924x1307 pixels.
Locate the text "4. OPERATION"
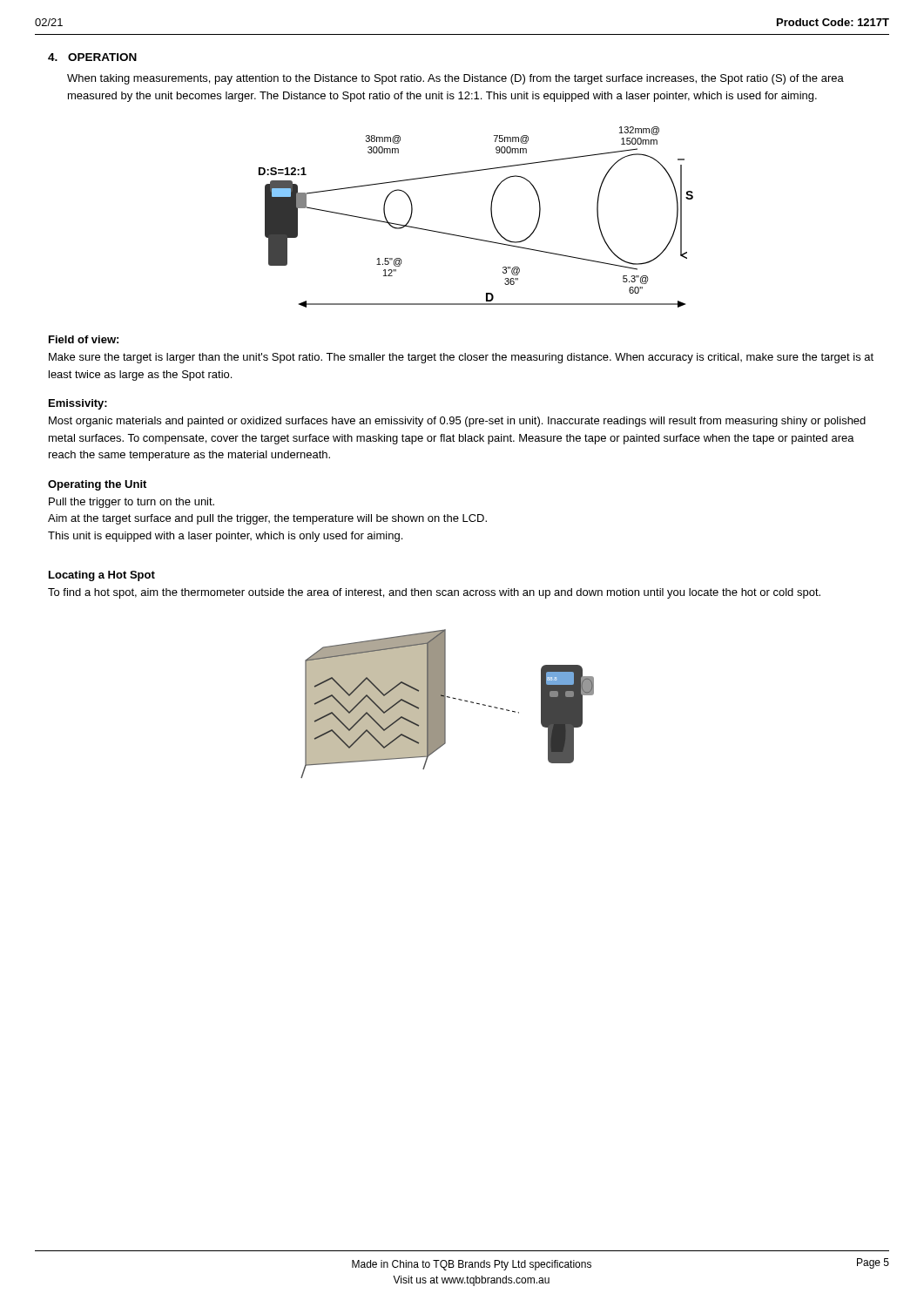(x=92, y=57)
